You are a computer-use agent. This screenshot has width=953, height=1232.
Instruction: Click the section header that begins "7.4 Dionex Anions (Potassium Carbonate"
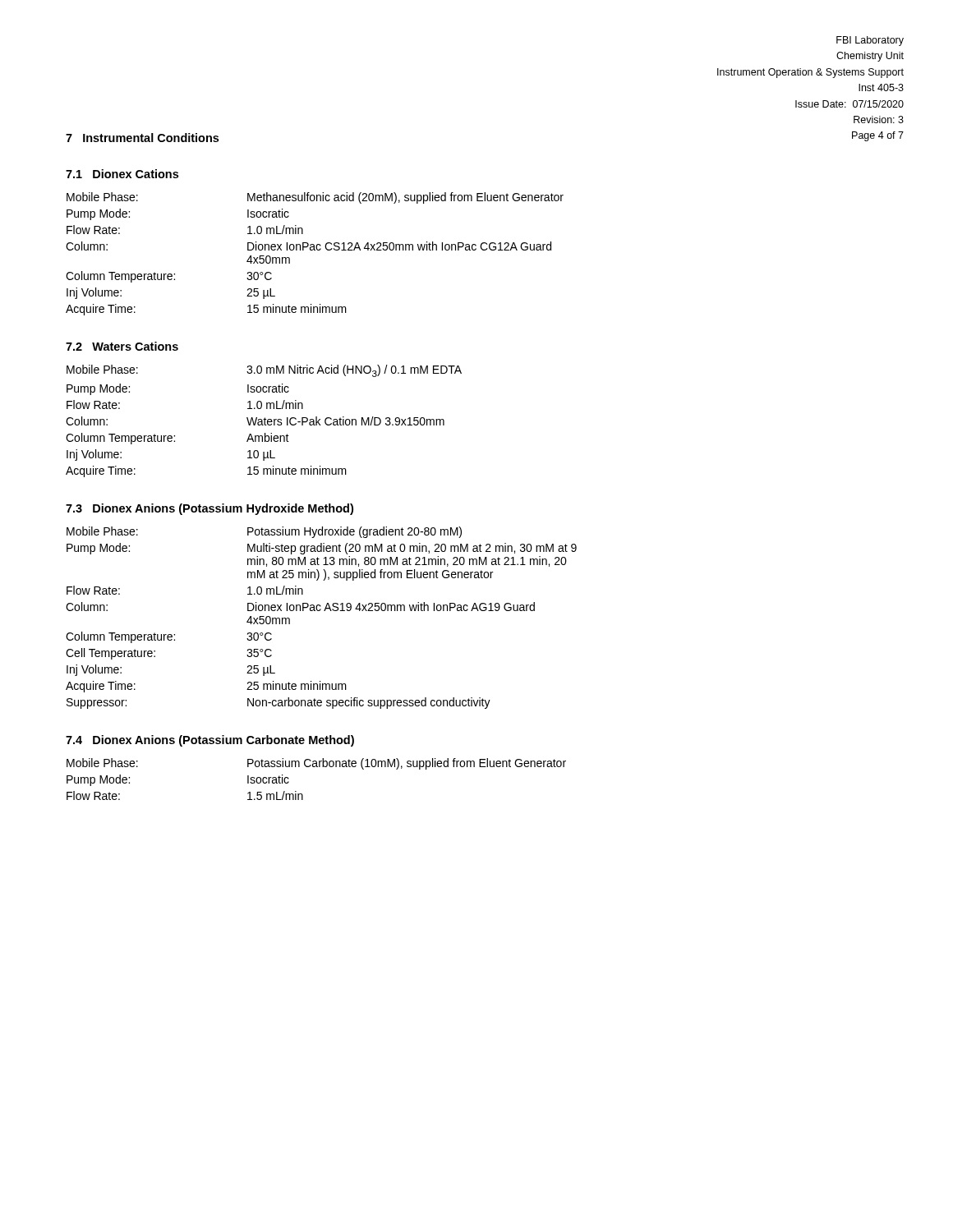pyautogui.click(x=210, y=740)
